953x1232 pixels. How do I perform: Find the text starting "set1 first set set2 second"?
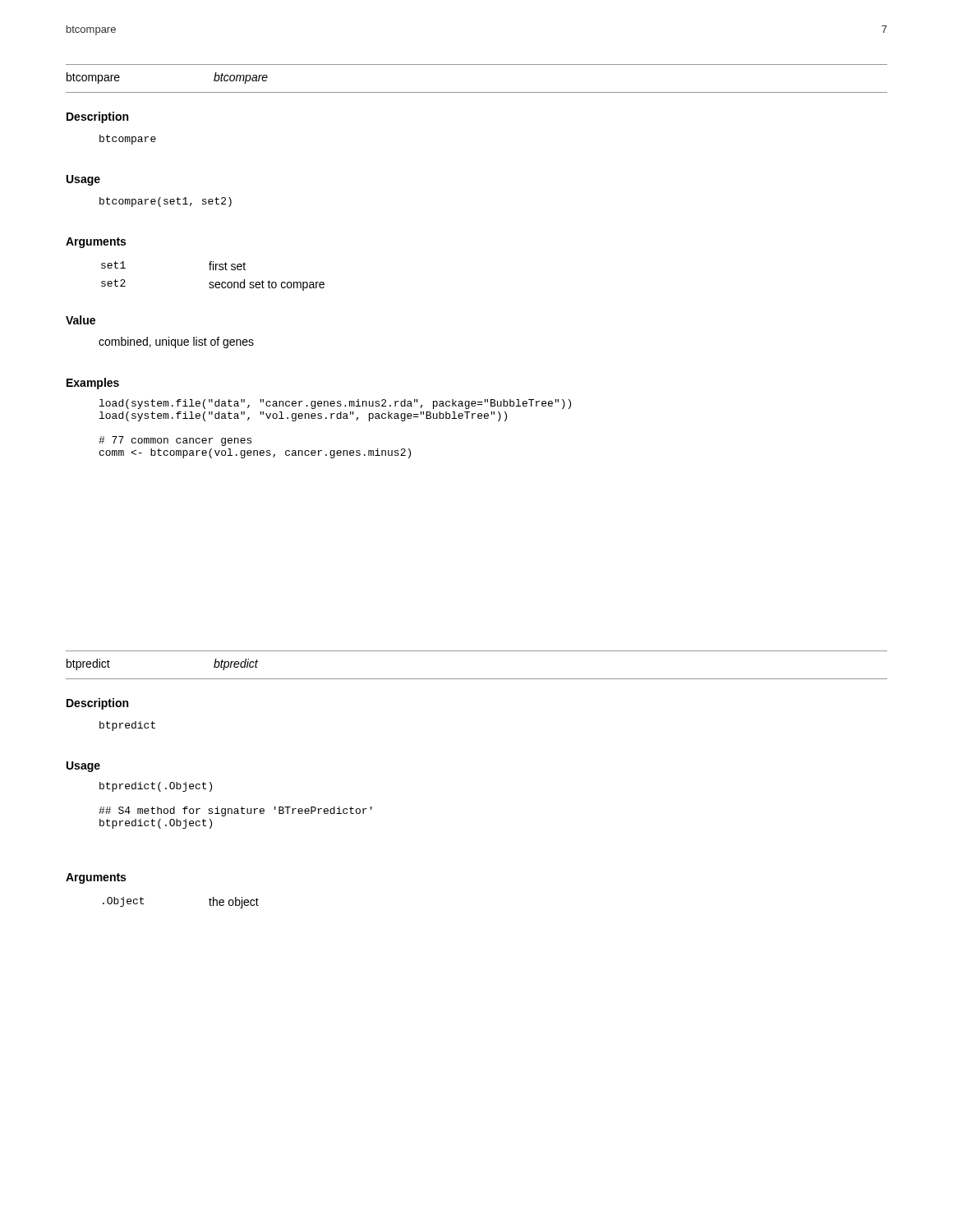pos(213,275)
